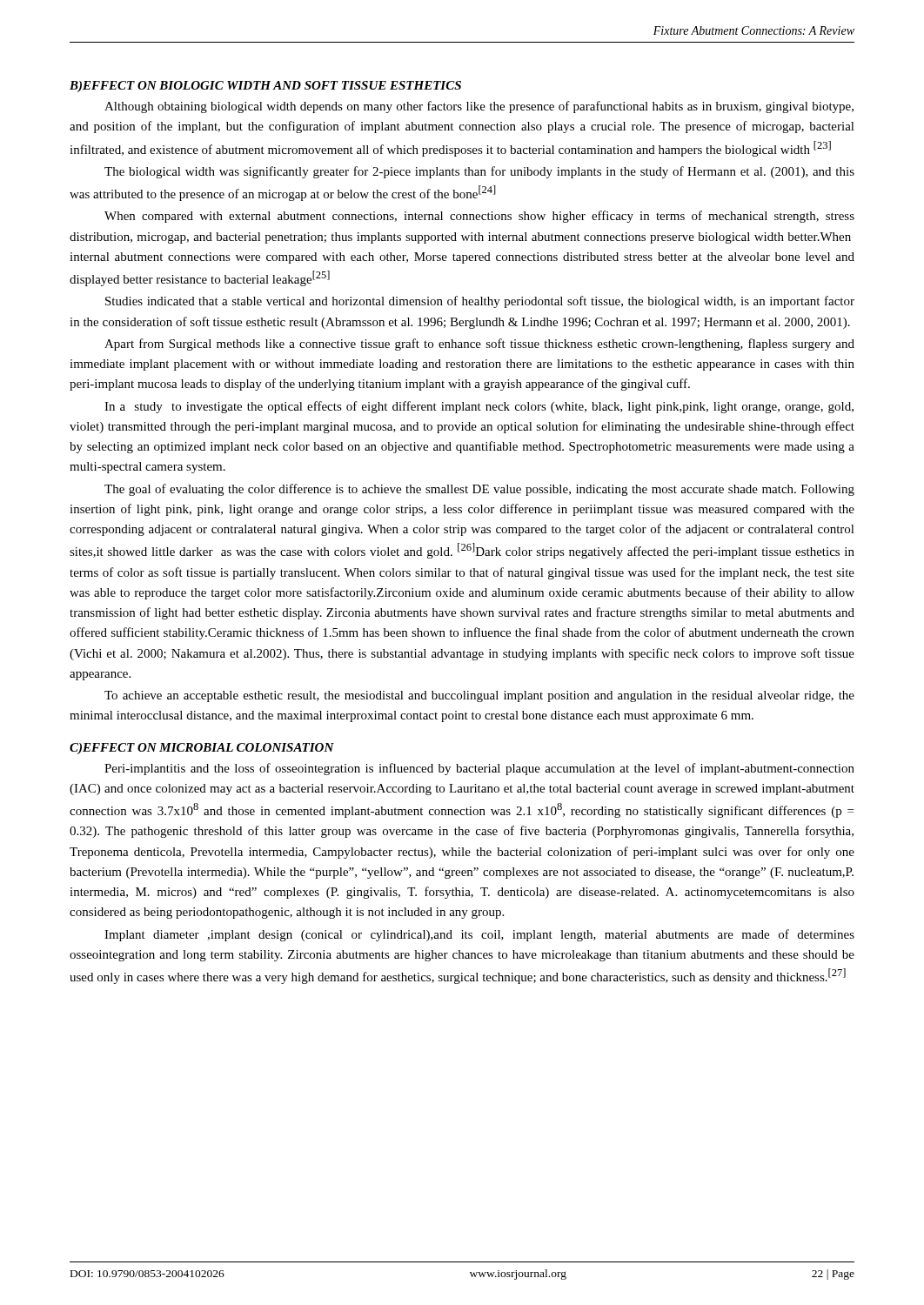Screen dimensions: 1305x924
Task: Click on the text block that reads "Peri-implantitis and the loss of osseointegration is influenced"
Action: 462,840
